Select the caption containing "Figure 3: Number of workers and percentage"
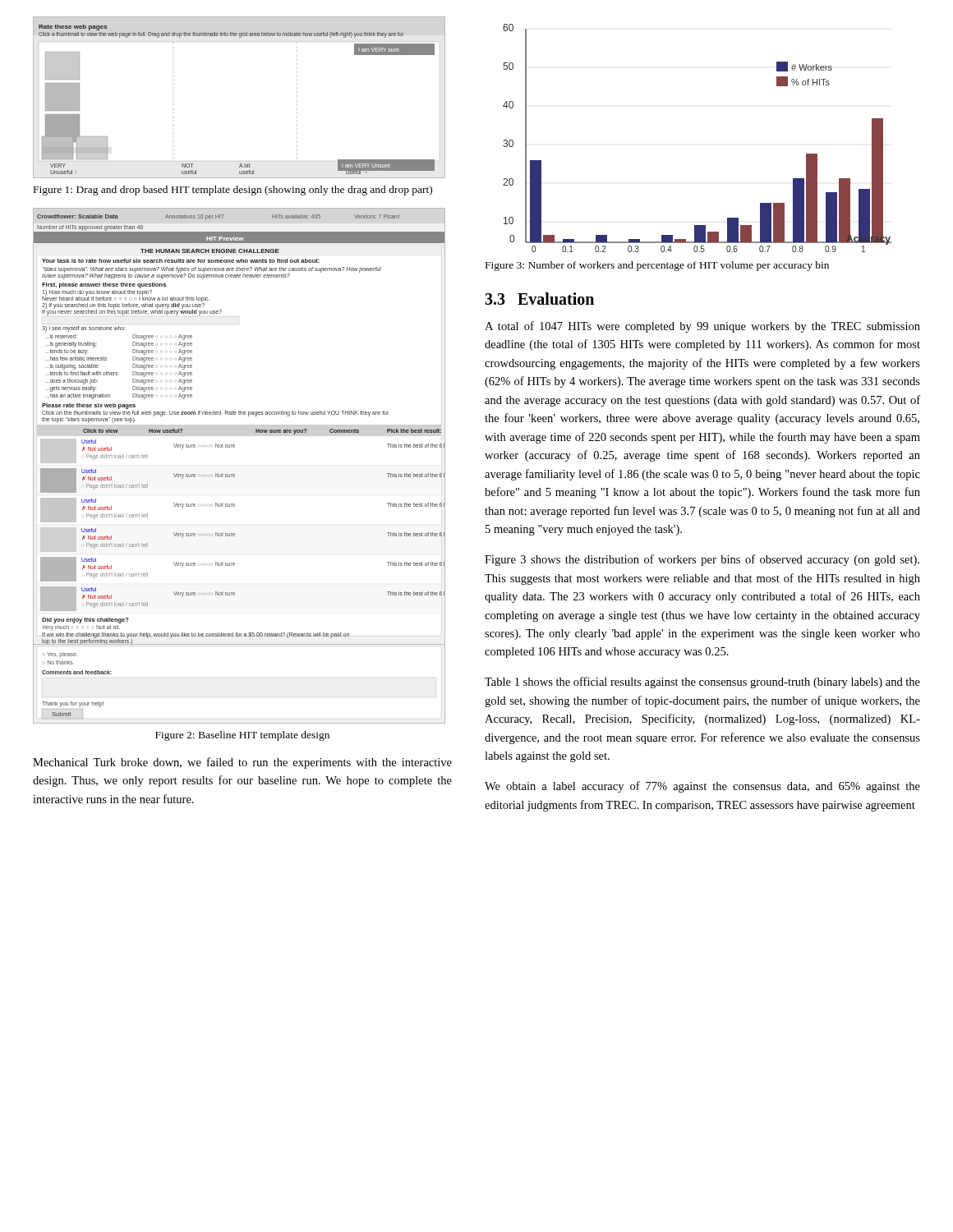Viewport: 953px width, 1232px height. pos(657,265)
